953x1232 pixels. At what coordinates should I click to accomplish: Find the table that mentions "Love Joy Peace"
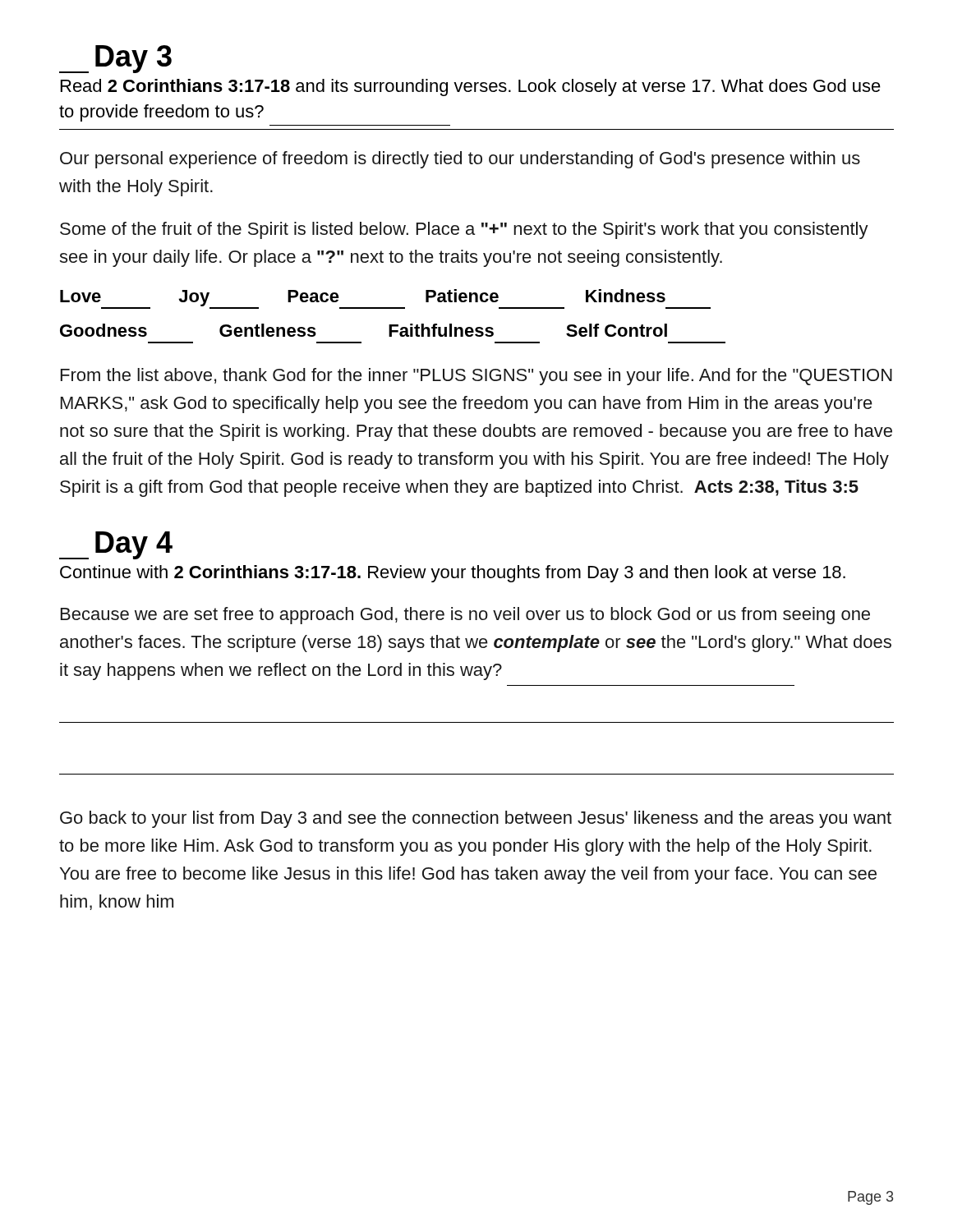[476, 315]
